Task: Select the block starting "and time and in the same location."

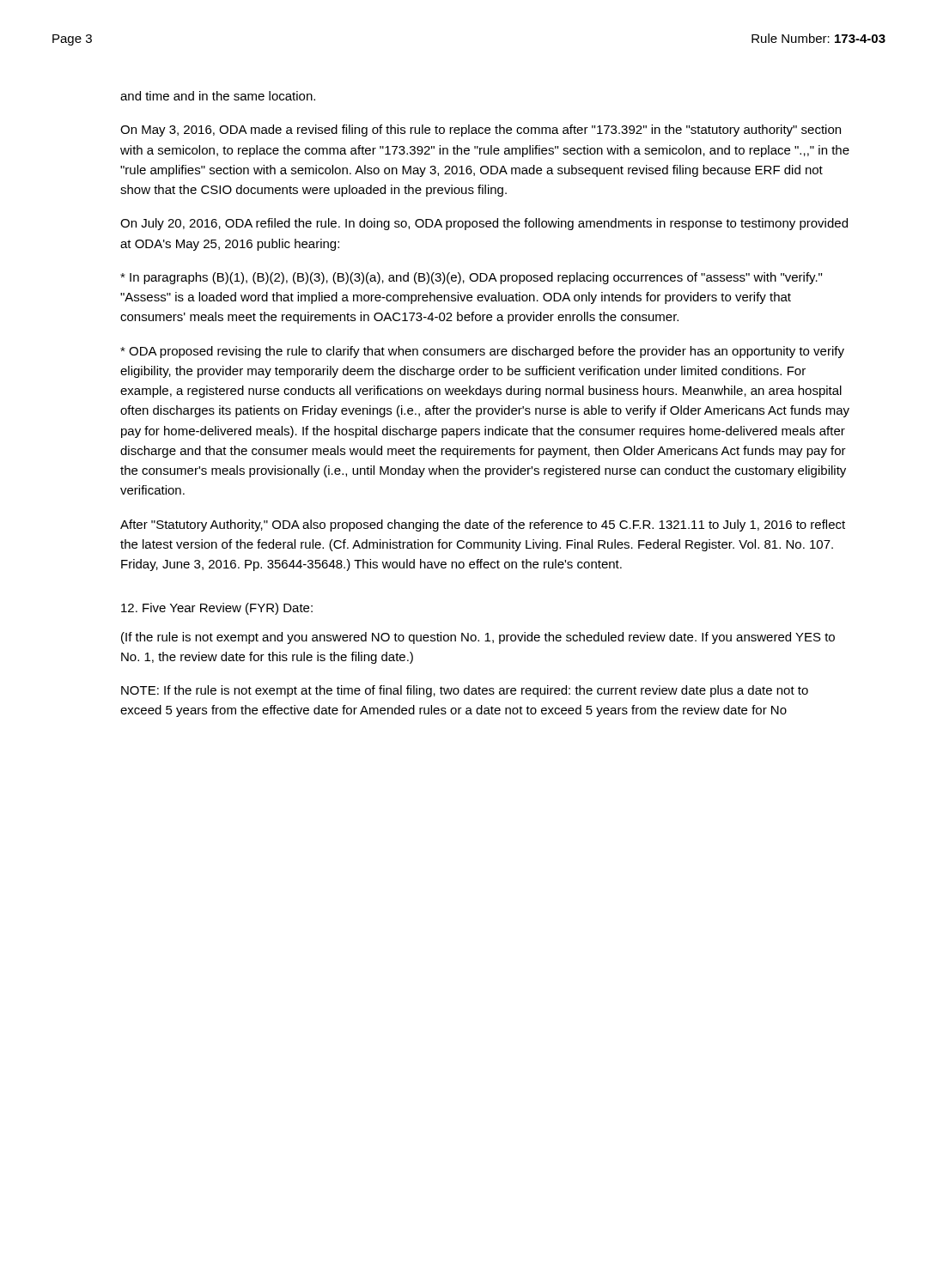Action: coord(218,96)
